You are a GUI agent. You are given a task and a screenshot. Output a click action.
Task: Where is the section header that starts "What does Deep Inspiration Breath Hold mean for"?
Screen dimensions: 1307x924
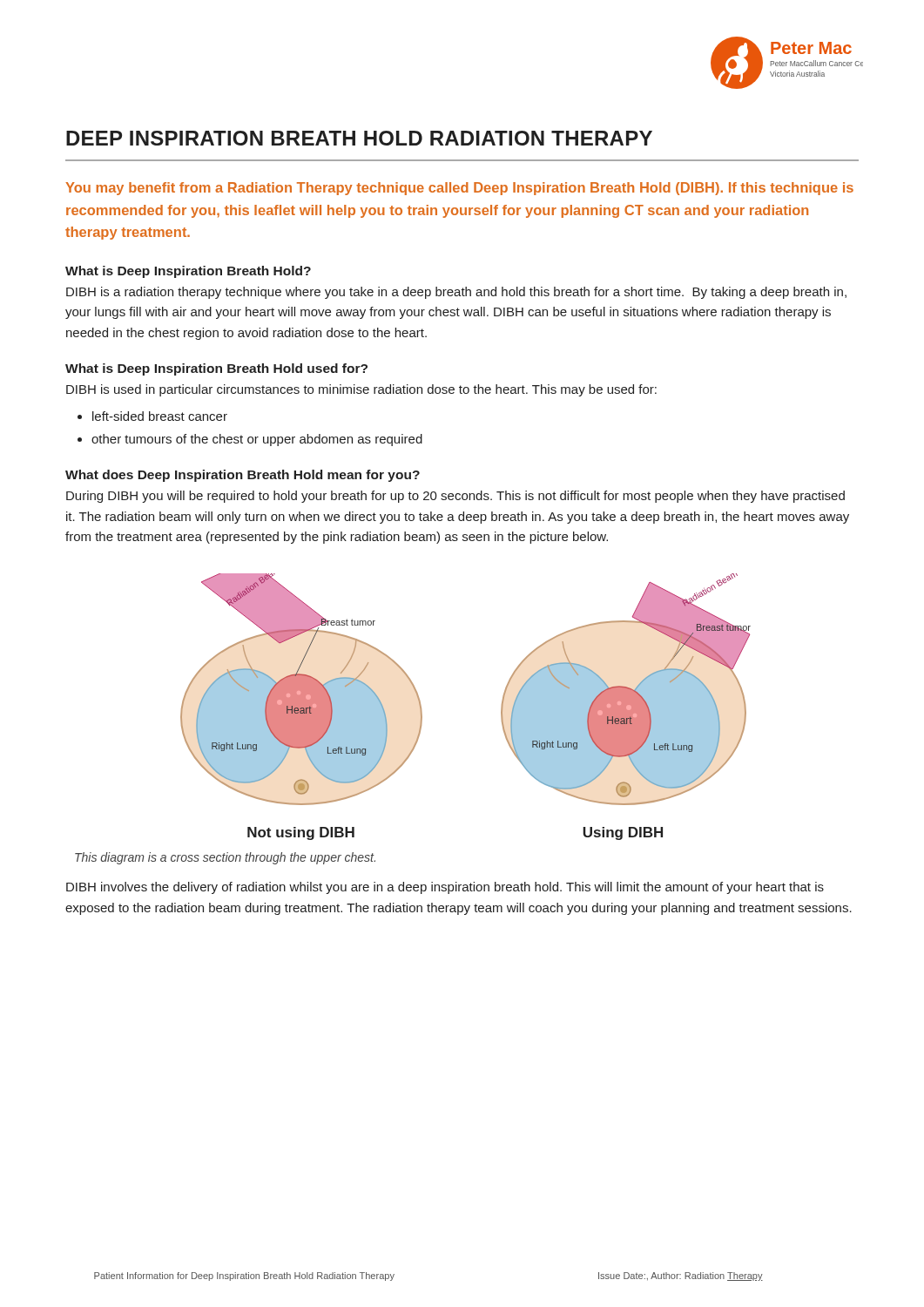coord(243,474)
